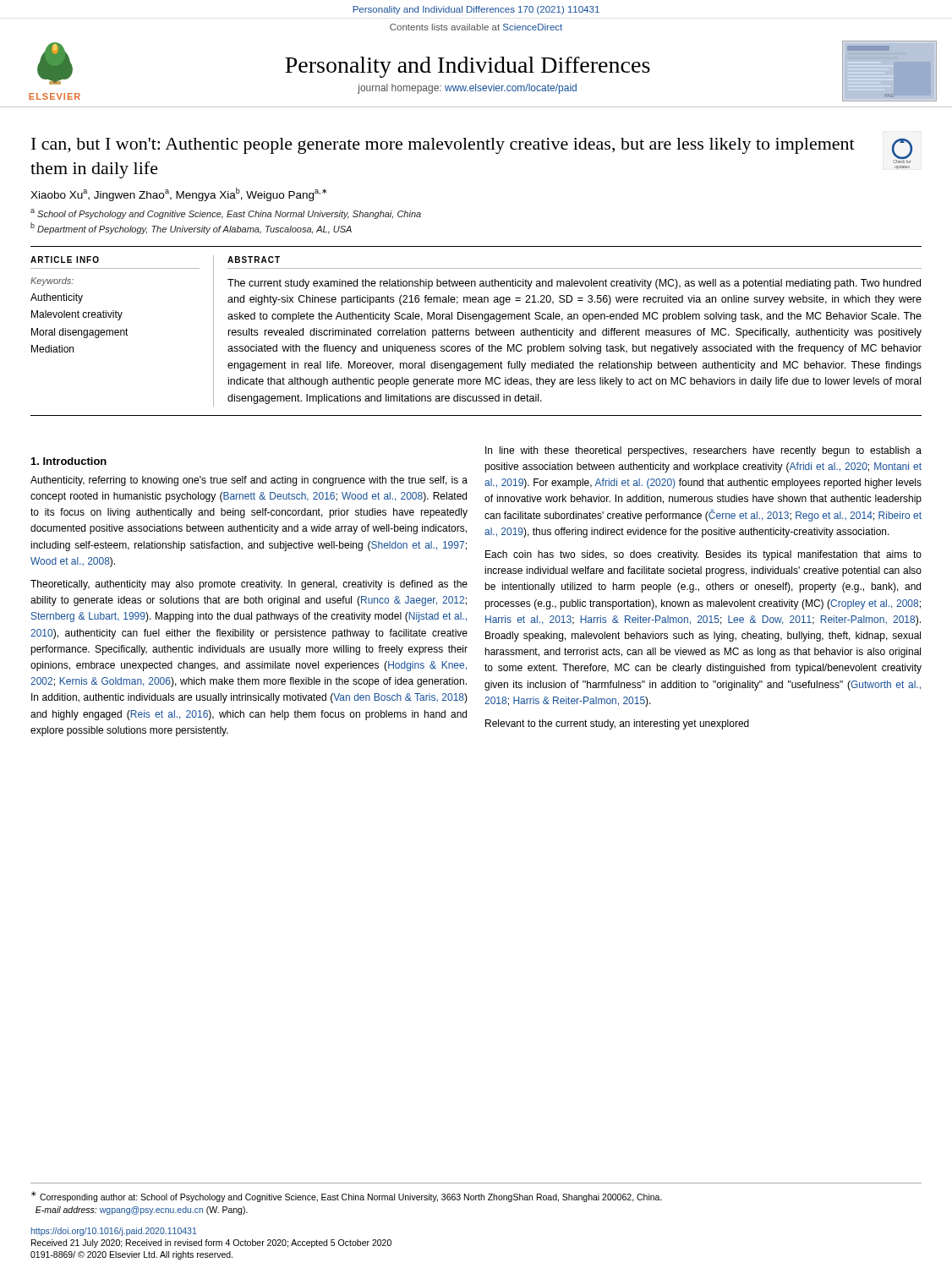This screenshot has width=952, height=1268.
Task: Find the title with the text "I can, but I won't: Authentic people generate"
Action: click(442, 156)
